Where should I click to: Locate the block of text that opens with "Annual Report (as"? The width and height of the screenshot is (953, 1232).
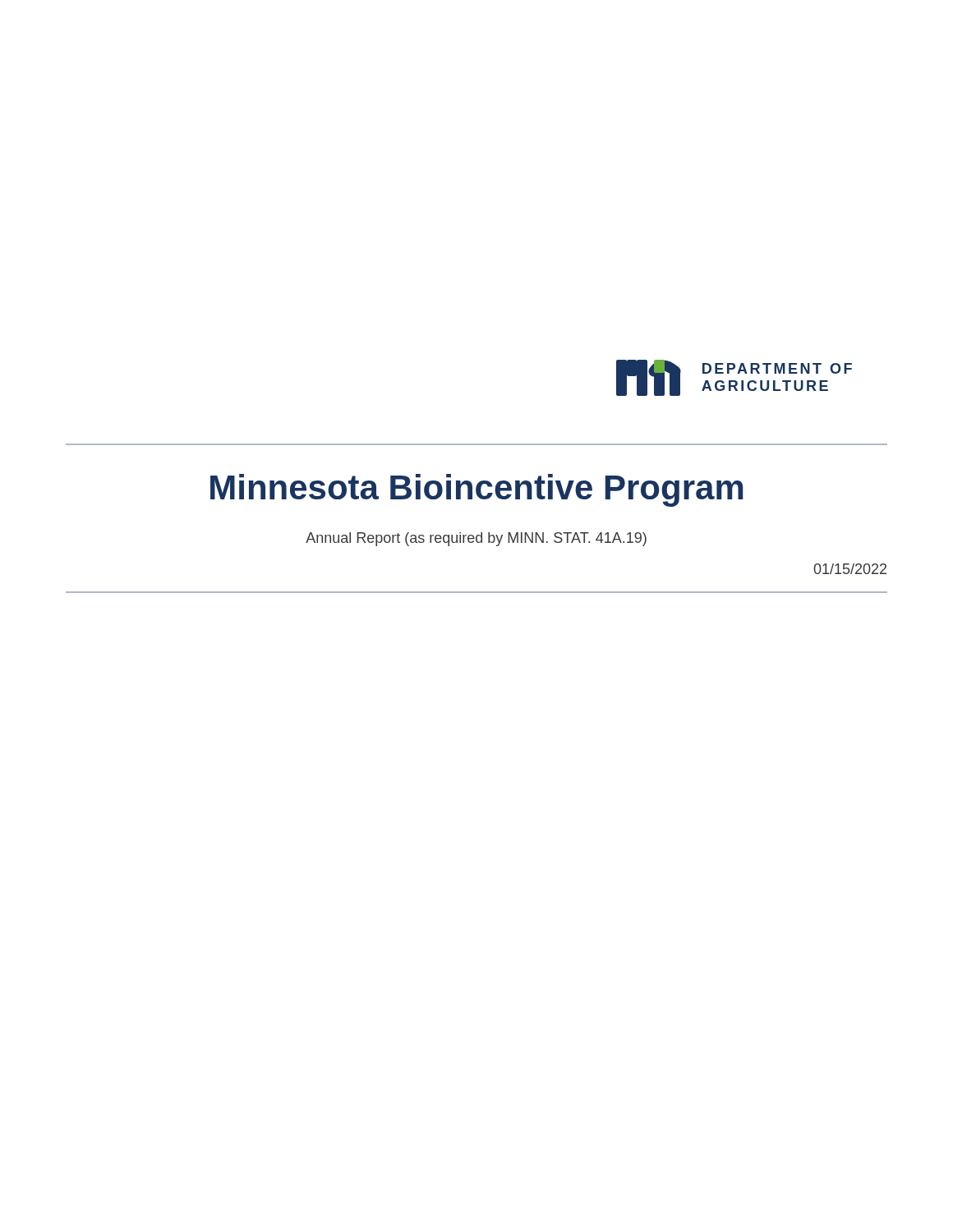coord(476,538)
